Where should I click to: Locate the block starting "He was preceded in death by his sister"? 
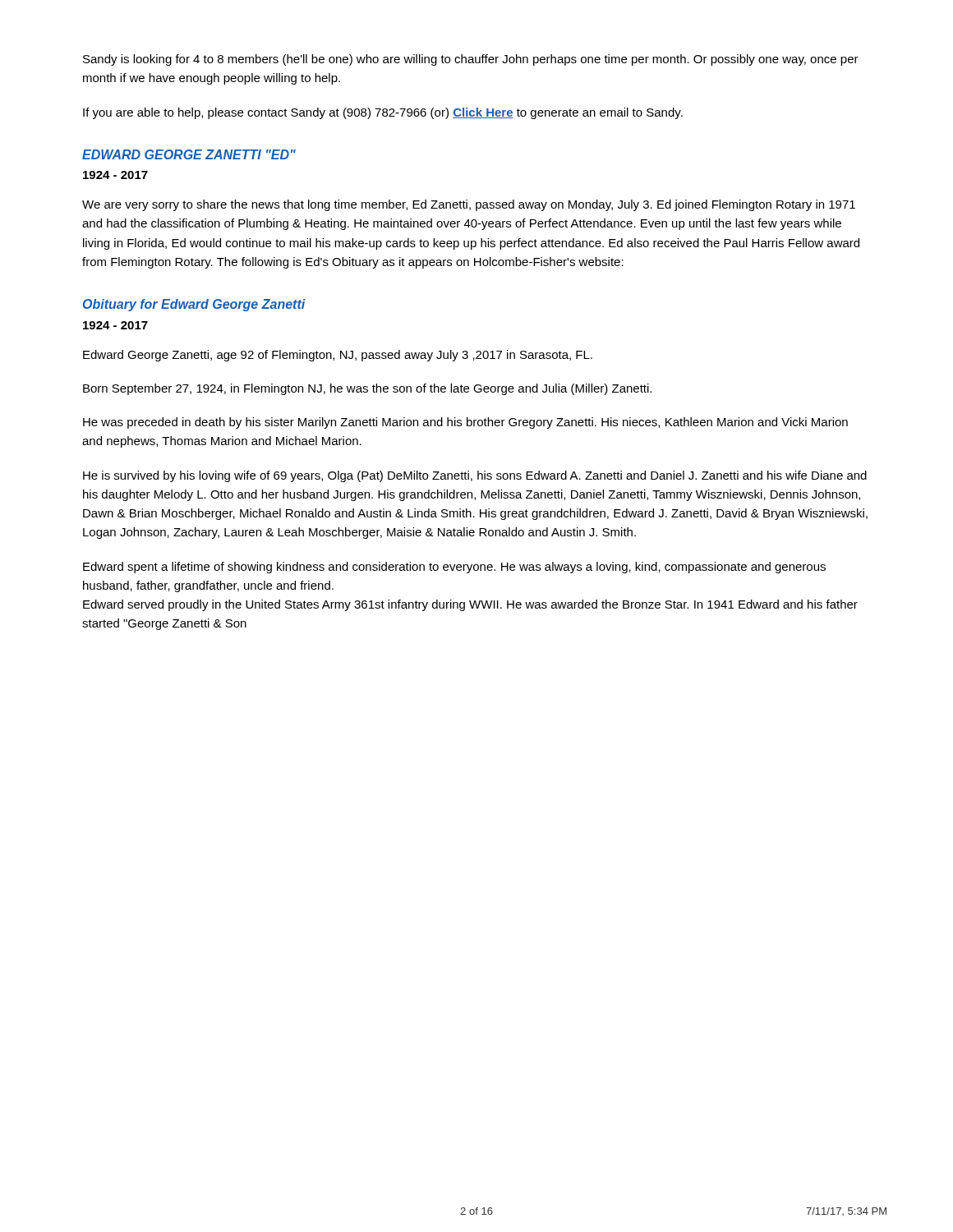pos(465,431)
